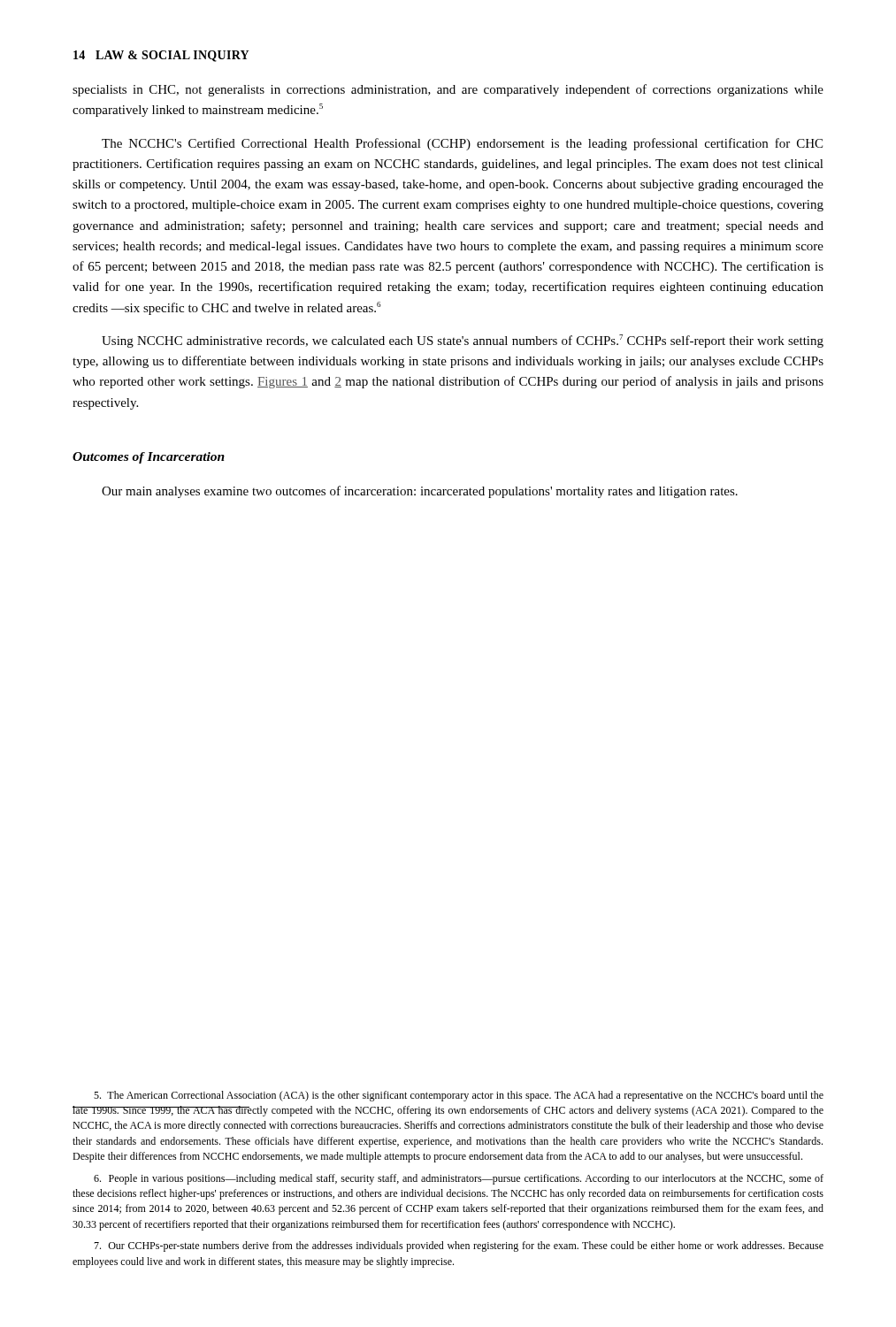Click on the text block containing "Using NCCHC administrative"

[x=448, y=372]
